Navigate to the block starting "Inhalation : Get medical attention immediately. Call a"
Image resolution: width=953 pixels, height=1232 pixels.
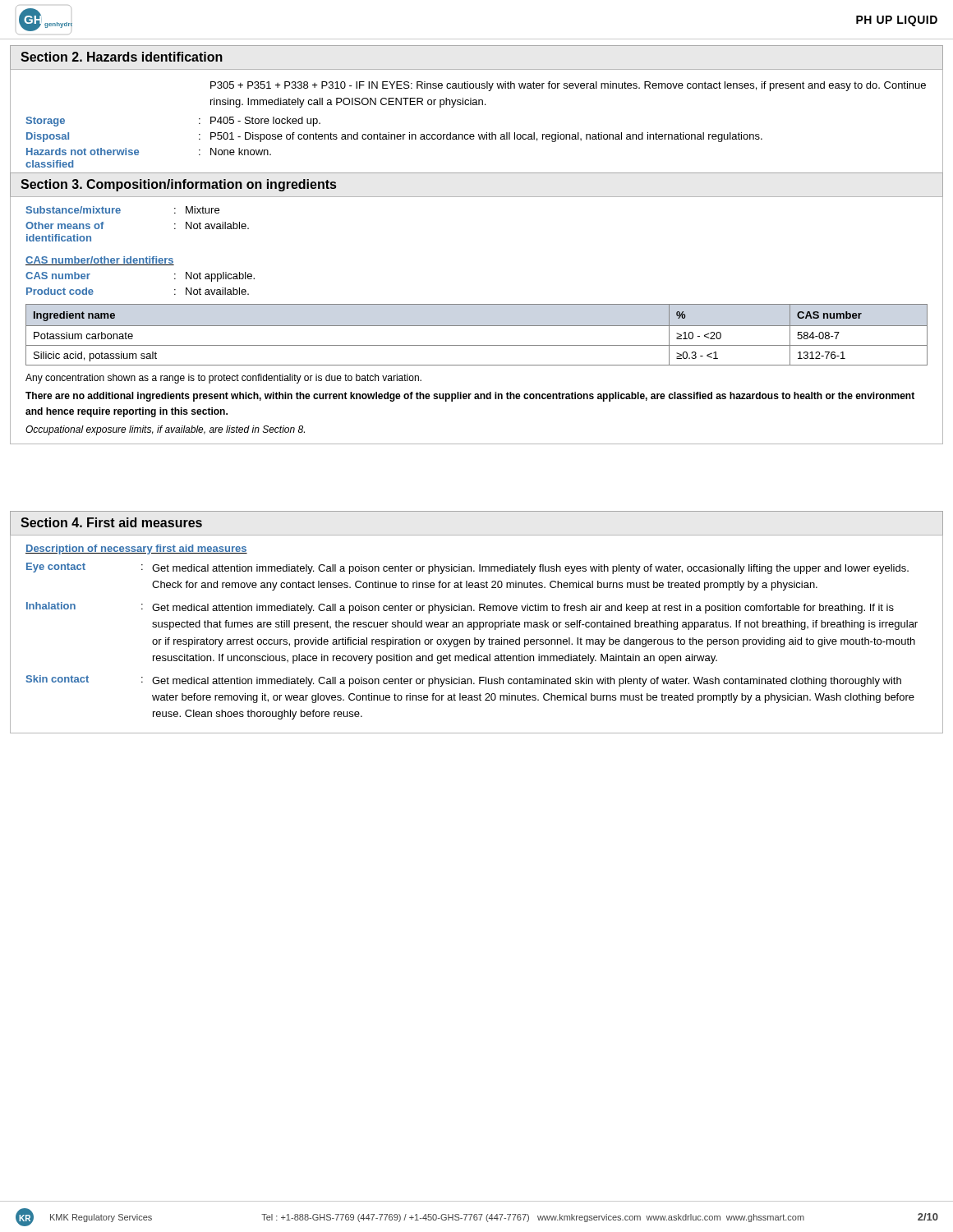coord(476,633)
